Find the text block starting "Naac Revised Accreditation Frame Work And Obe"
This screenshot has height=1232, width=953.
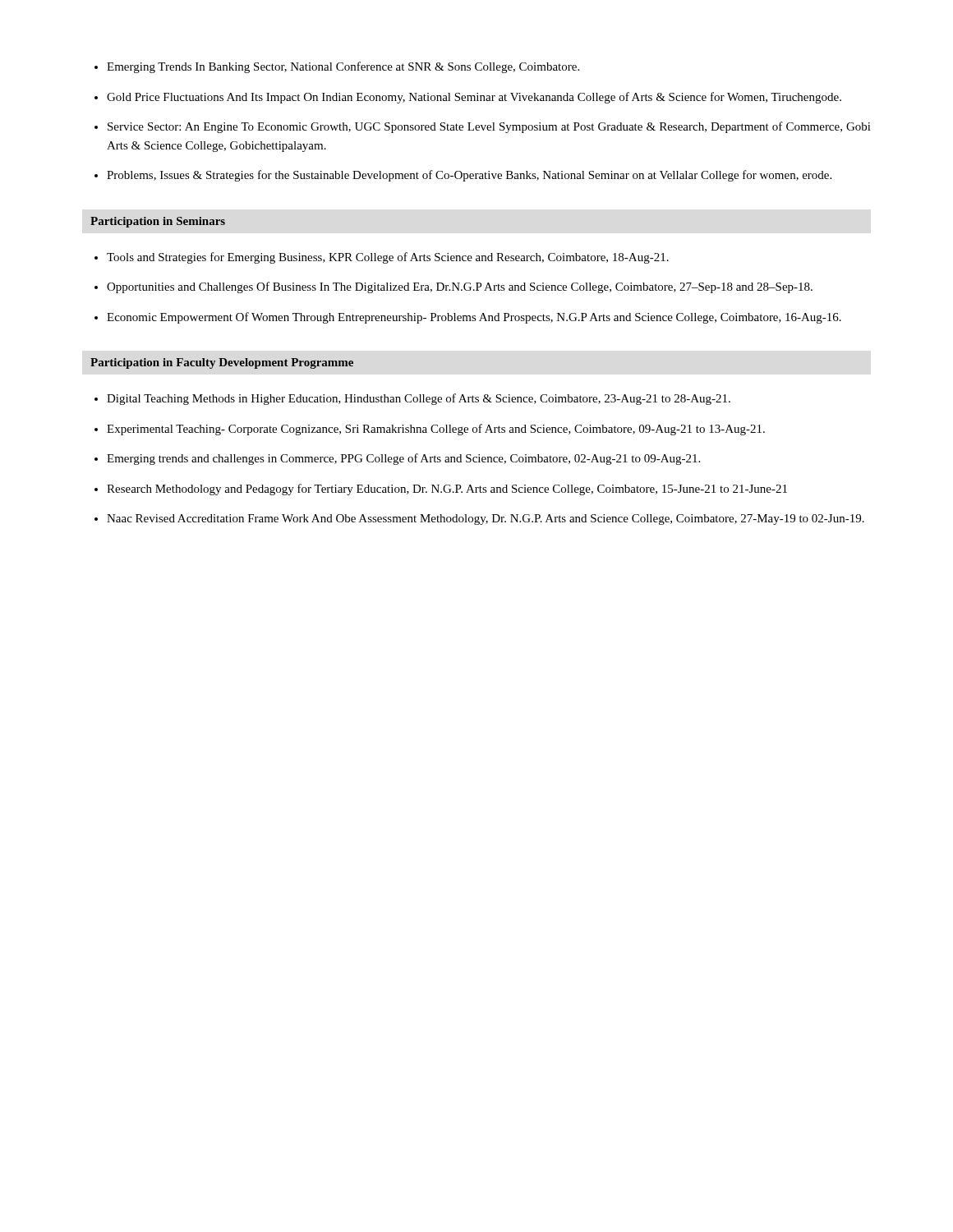point(486,518)
